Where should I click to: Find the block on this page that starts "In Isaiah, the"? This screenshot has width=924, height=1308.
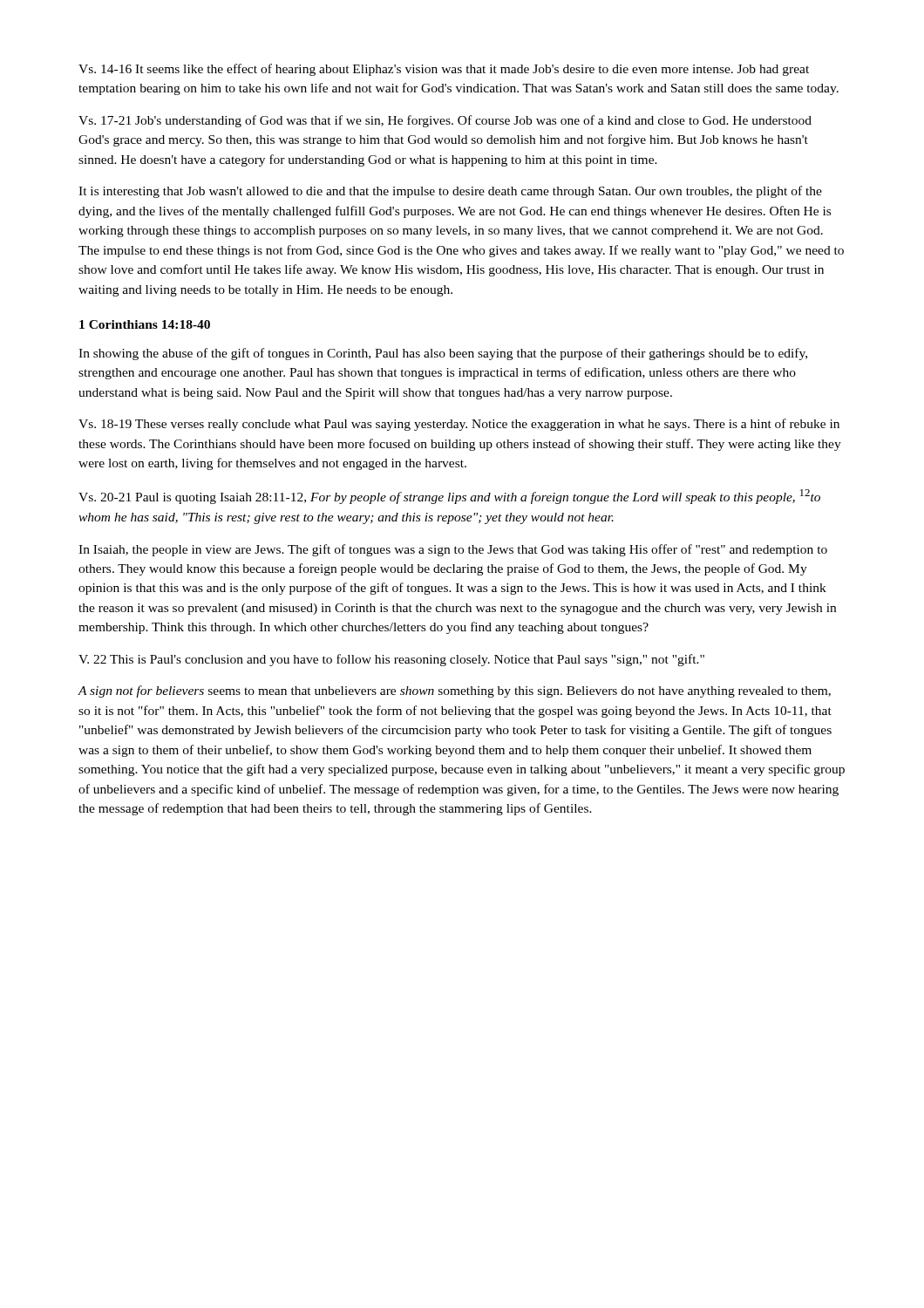(458, 588)
